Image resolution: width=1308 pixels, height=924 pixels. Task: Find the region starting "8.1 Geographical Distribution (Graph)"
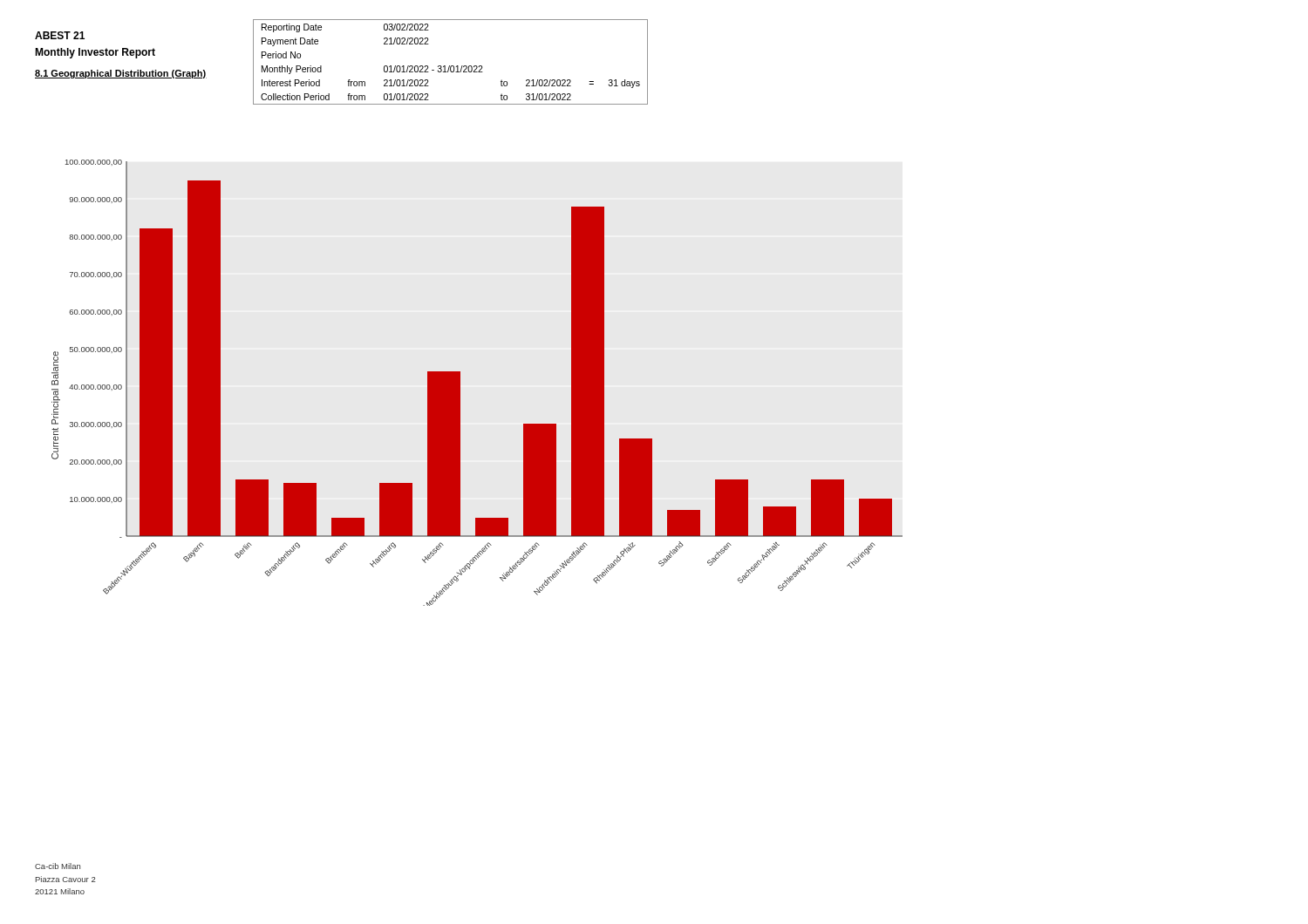pos(120,73)
